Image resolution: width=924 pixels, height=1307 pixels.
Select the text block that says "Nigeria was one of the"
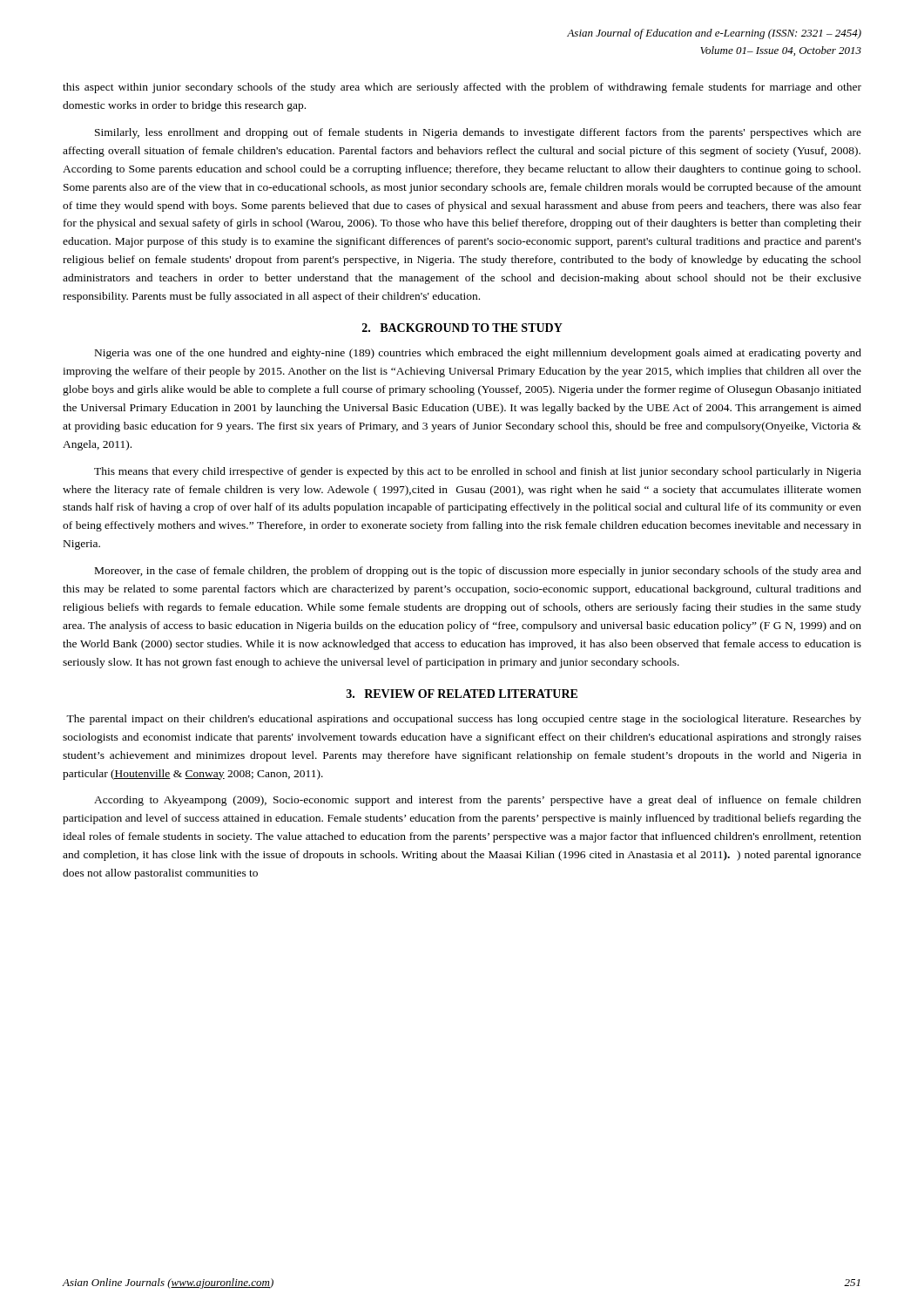pyautogui.click(x=462, y=398)
